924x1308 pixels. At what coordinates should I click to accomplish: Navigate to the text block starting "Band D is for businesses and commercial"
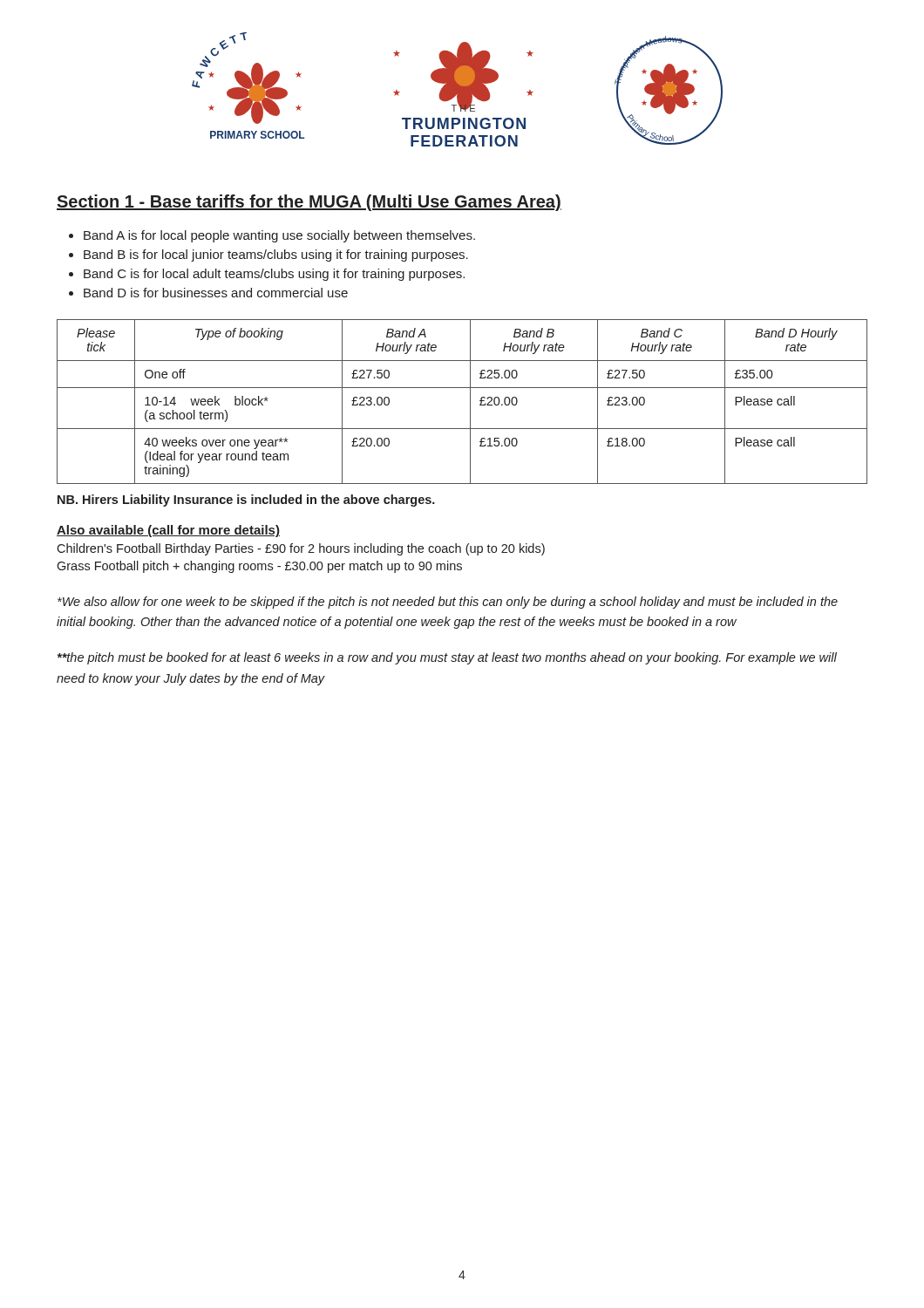(x=215, y=293)
